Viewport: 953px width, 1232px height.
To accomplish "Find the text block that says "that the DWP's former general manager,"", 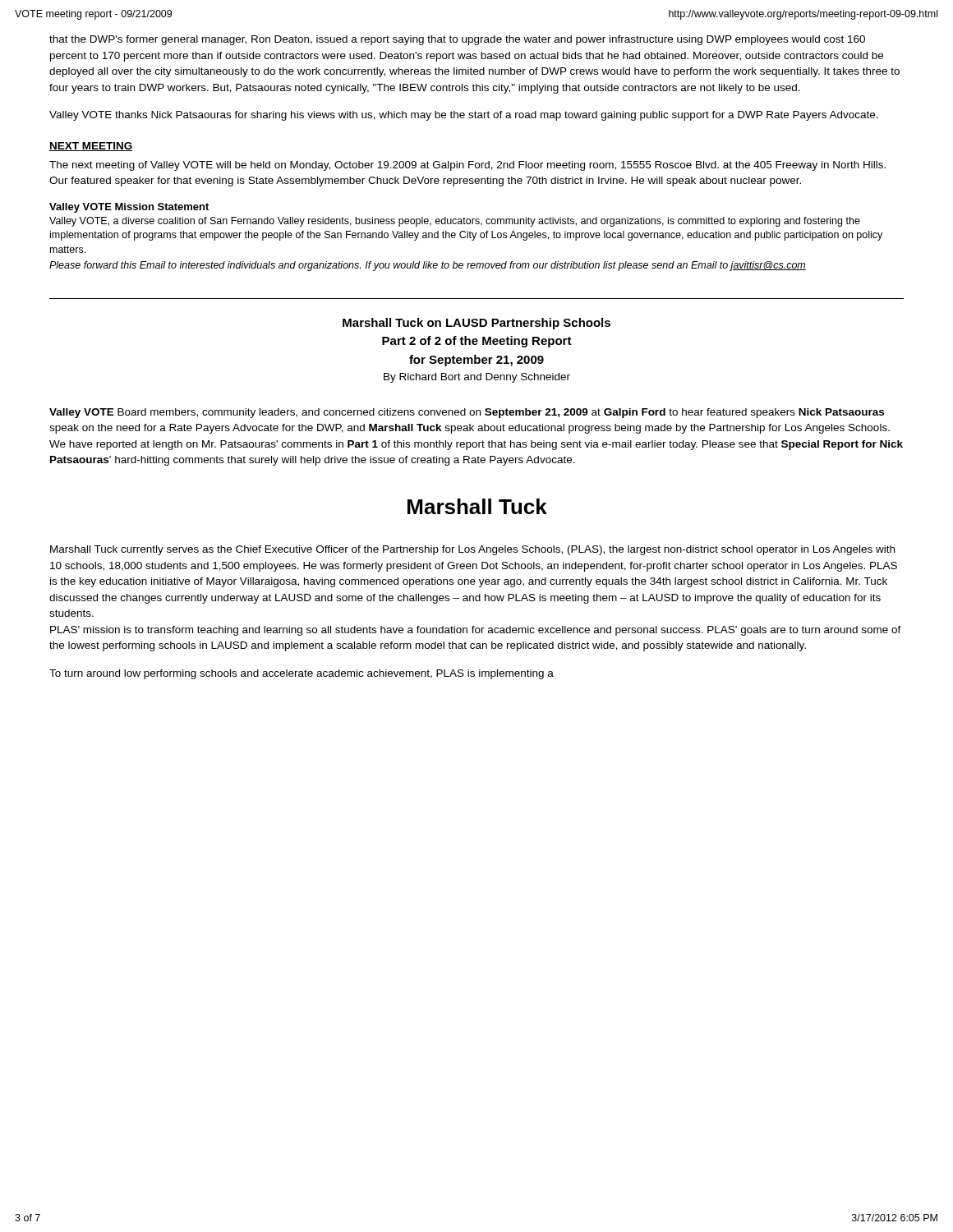I will point(475,63).
